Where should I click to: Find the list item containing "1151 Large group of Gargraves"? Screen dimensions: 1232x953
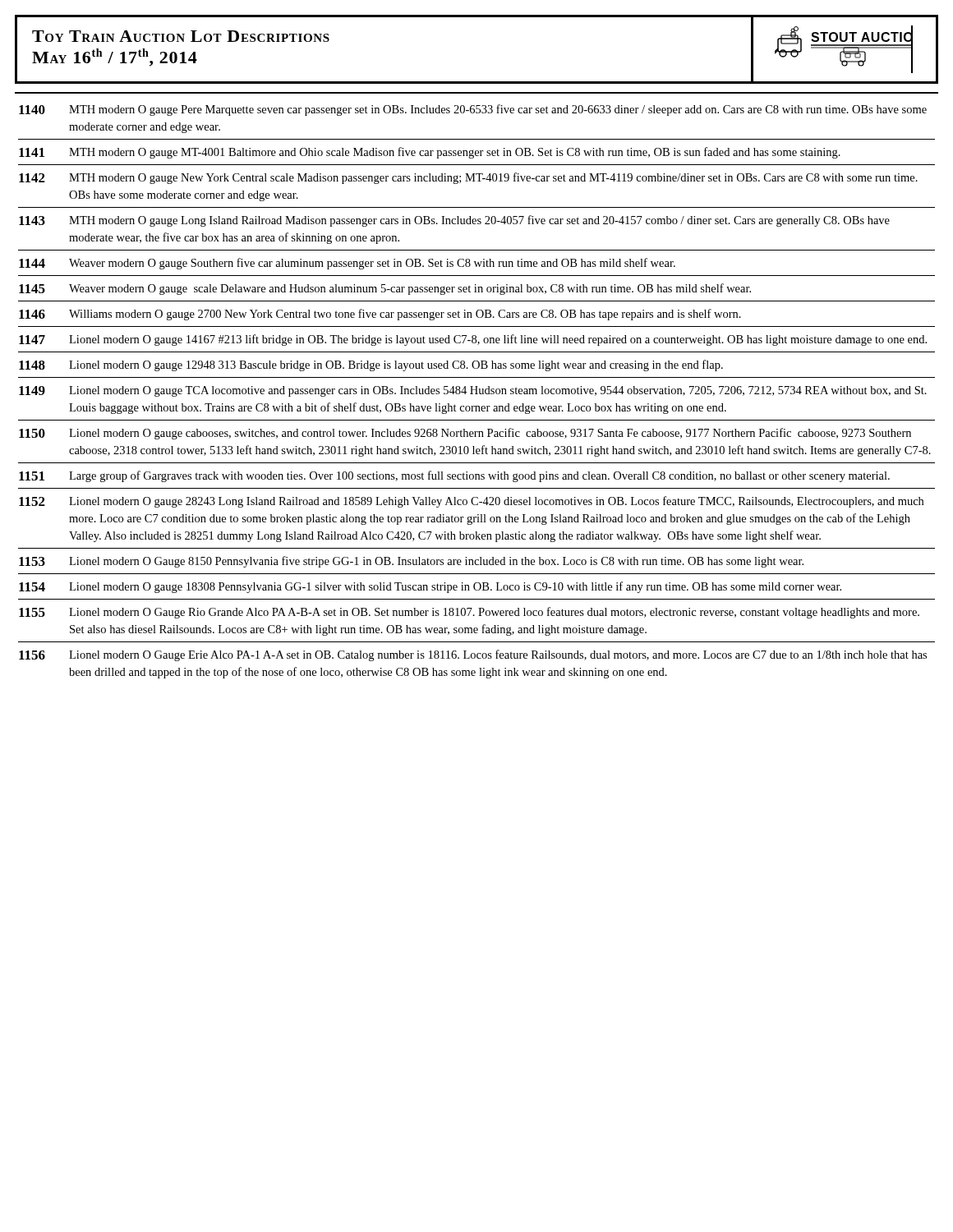point(454,476)
